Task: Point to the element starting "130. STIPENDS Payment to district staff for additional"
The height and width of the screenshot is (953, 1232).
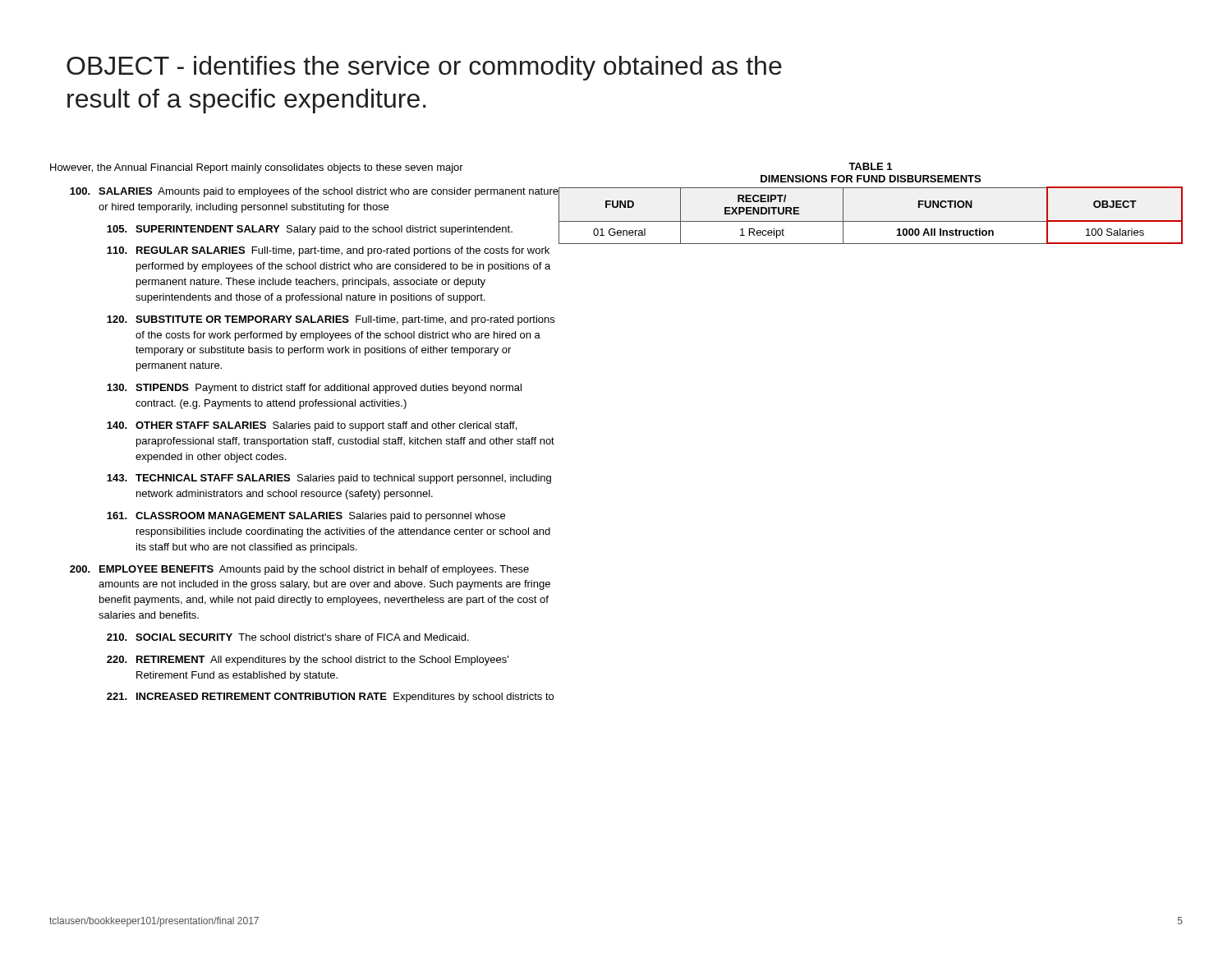Action: pos(326,396)
